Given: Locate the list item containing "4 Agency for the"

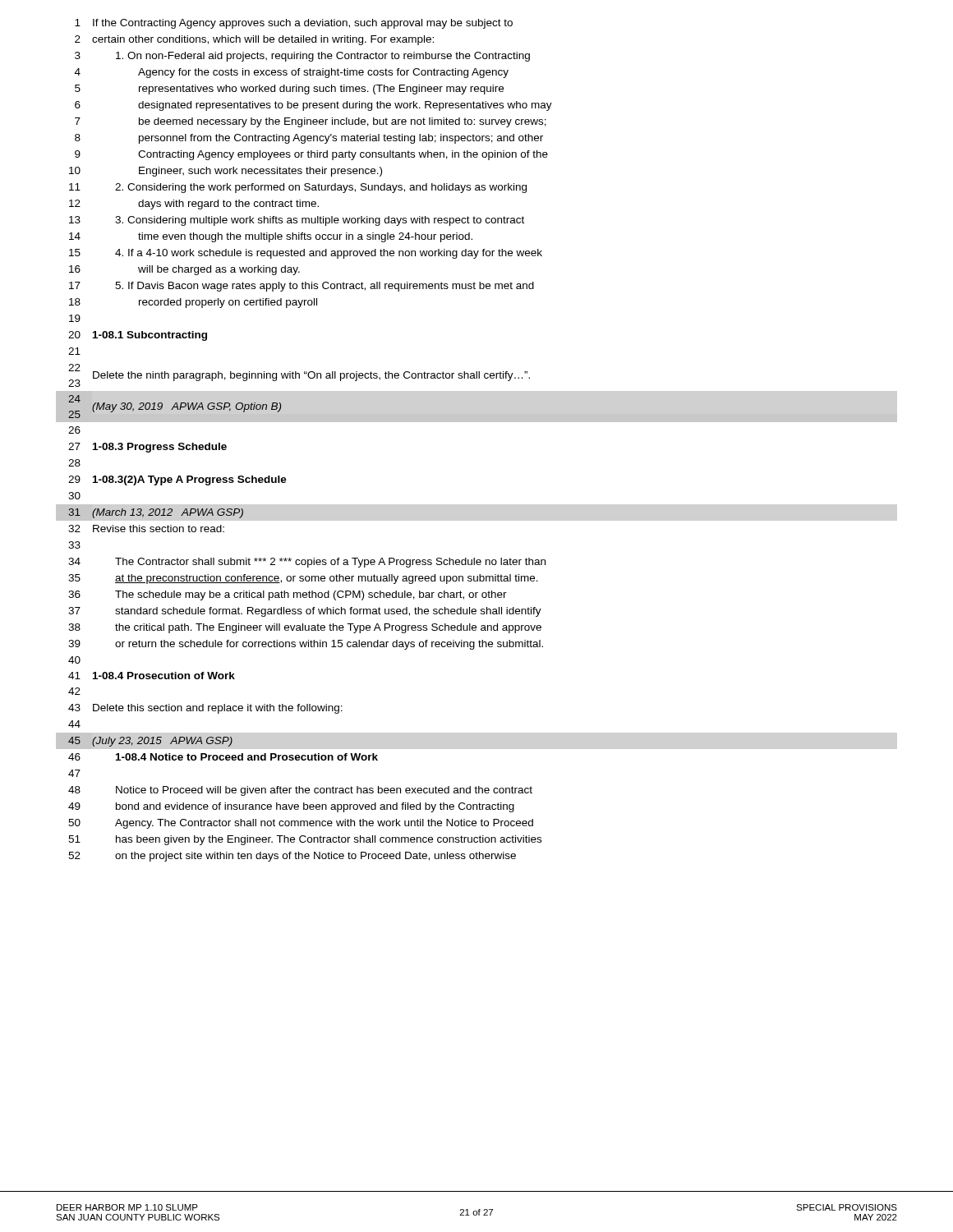Looking at the screenshot, I should (x=476, y=72).
